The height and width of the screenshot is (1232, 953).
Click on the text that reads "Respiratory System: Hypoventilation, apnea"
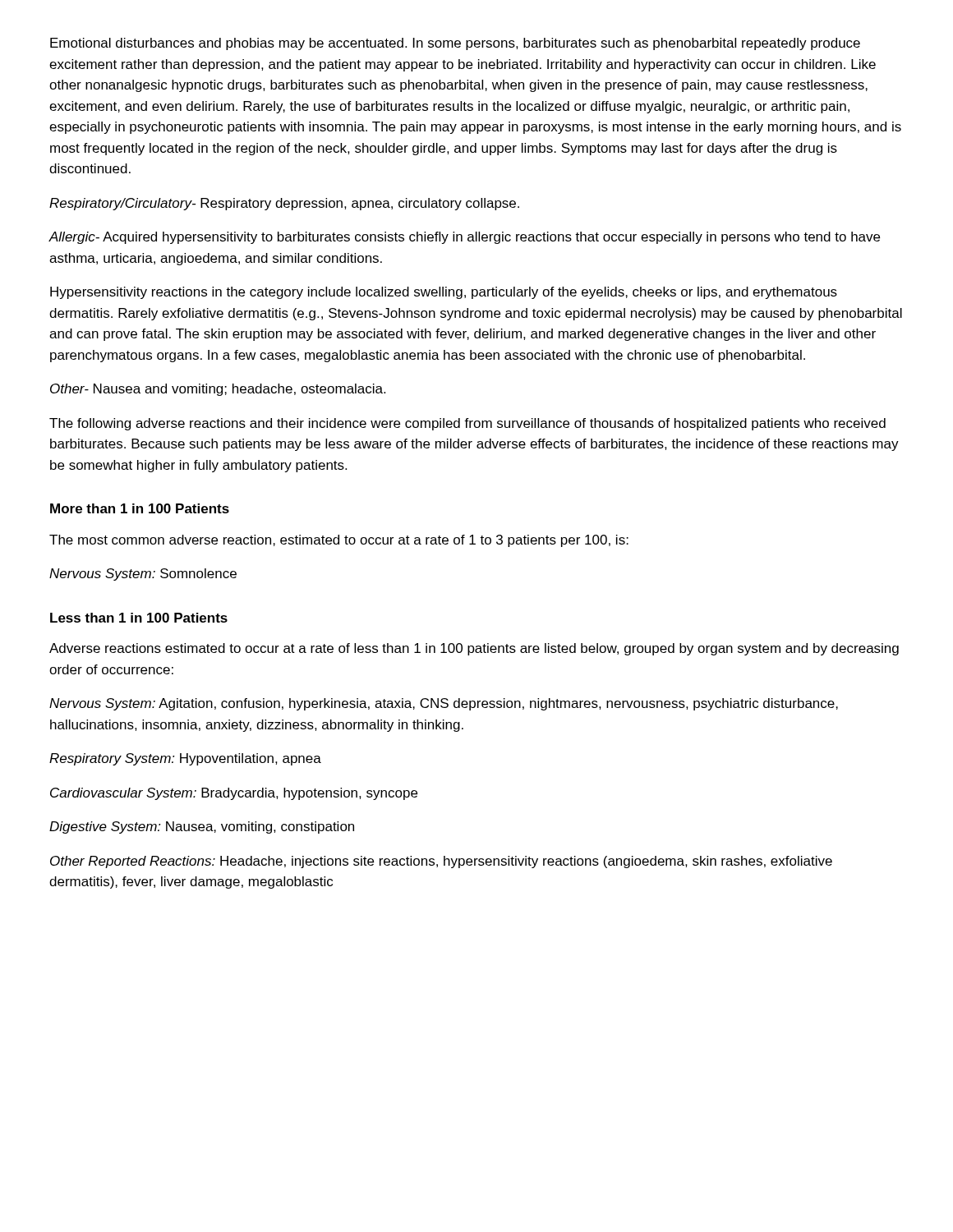[x=185, y=758]
